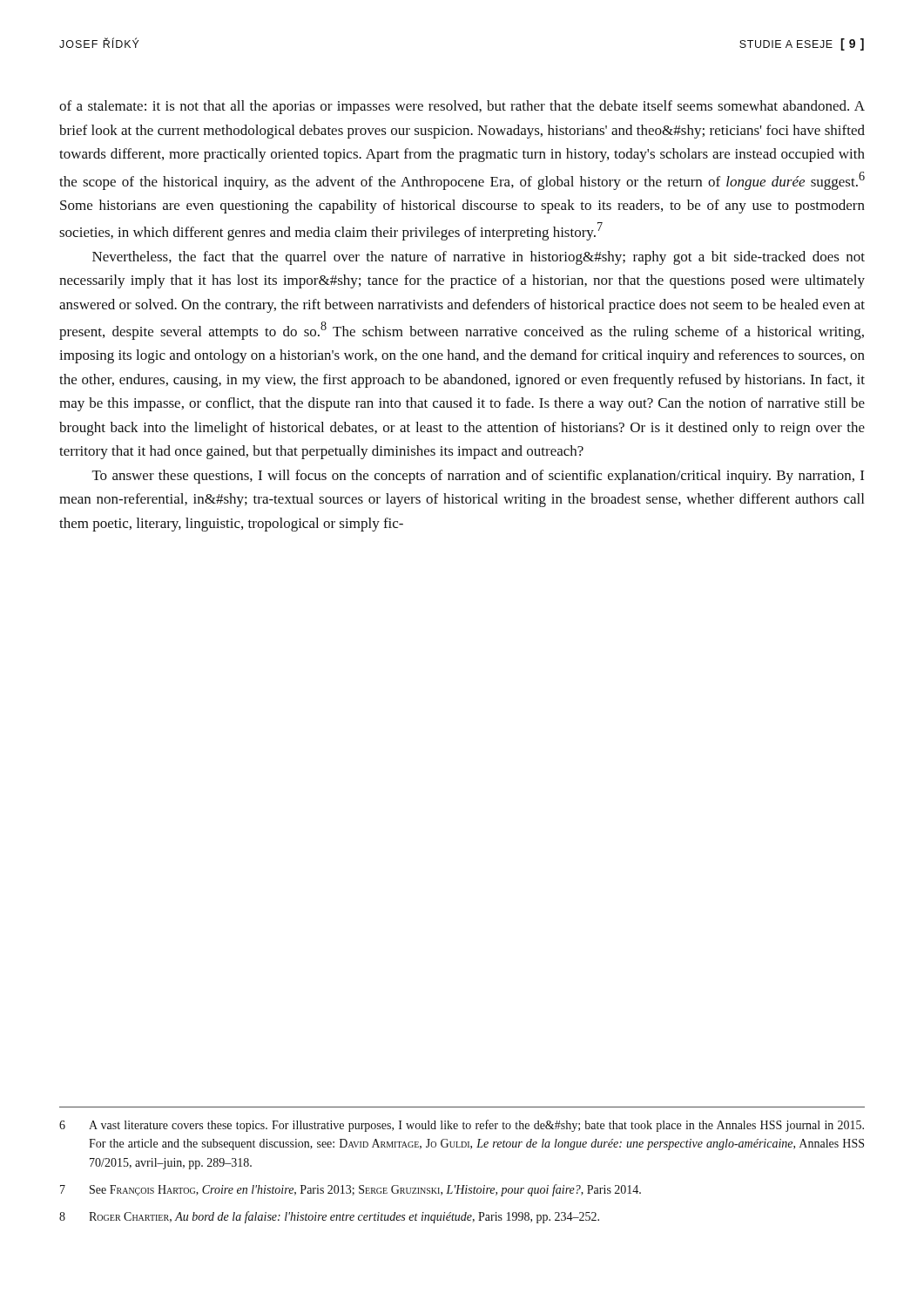Find the text block with the text "of a stalemate: it is not"

coord(462,169)
